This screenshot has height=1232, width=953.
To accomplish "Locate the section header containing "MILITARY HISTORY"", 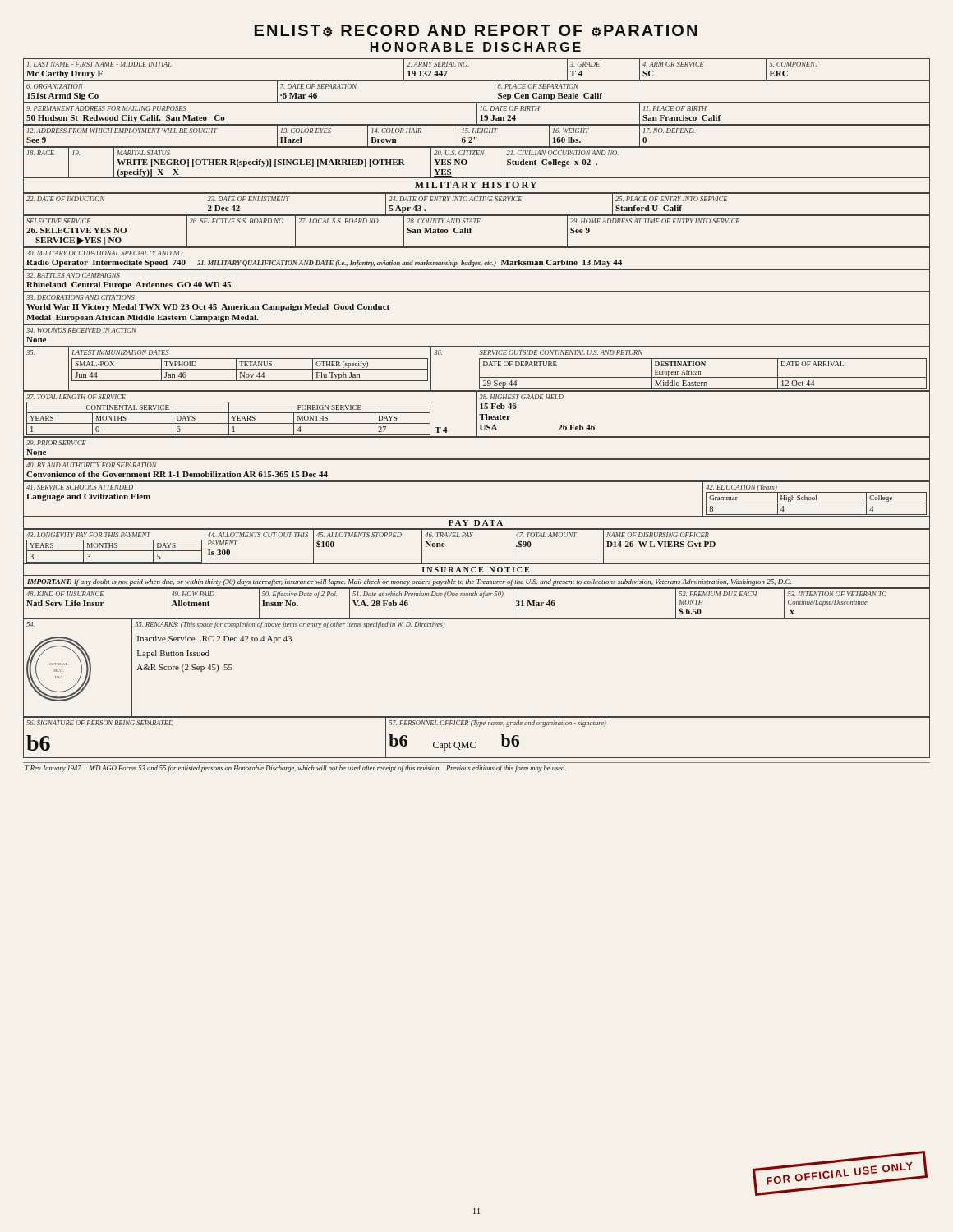I will (476, 185).
